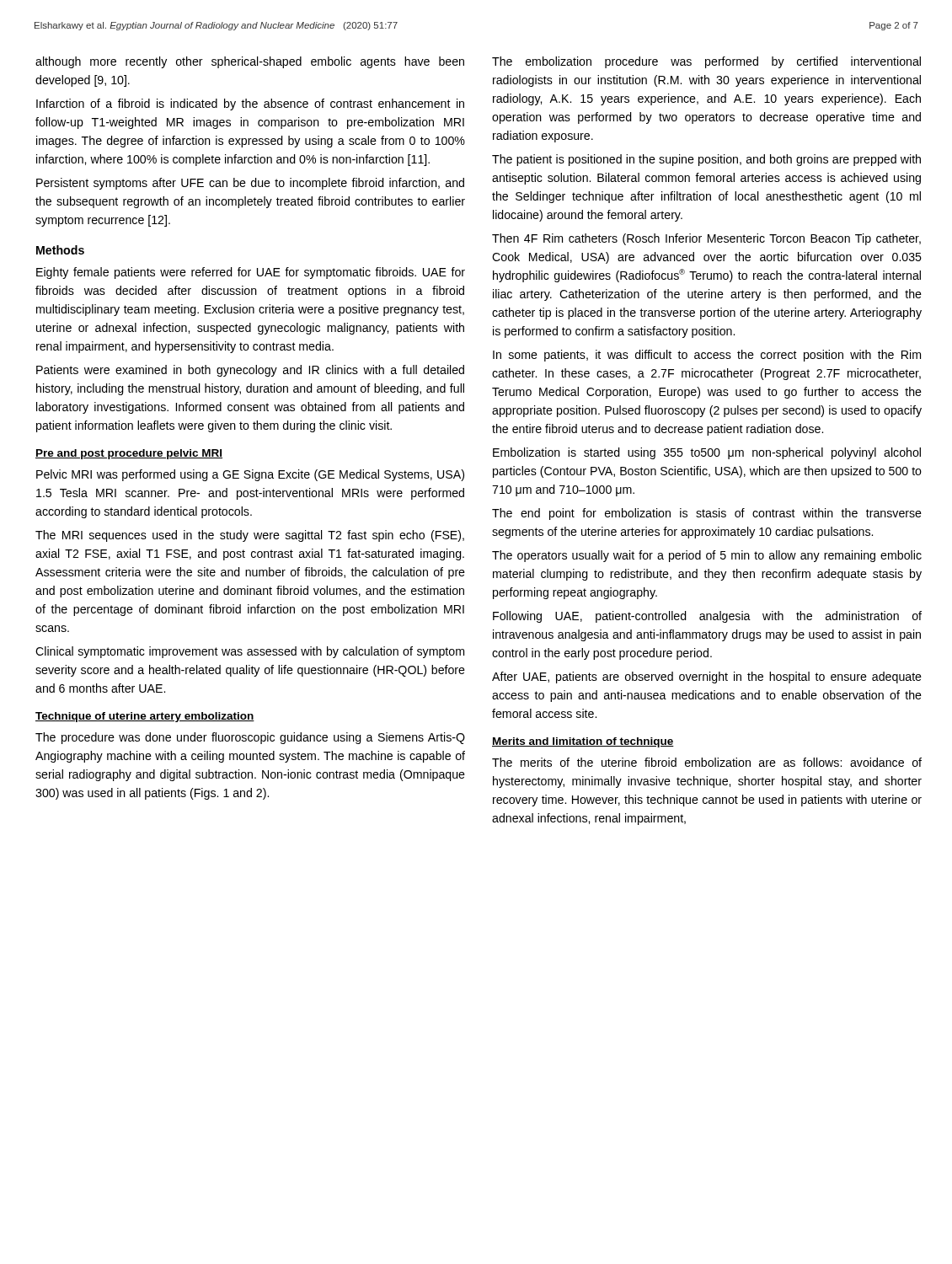Locate the block of text that opens with "Eighty female patients were"

pyautogui.click(x=250, y=309)
